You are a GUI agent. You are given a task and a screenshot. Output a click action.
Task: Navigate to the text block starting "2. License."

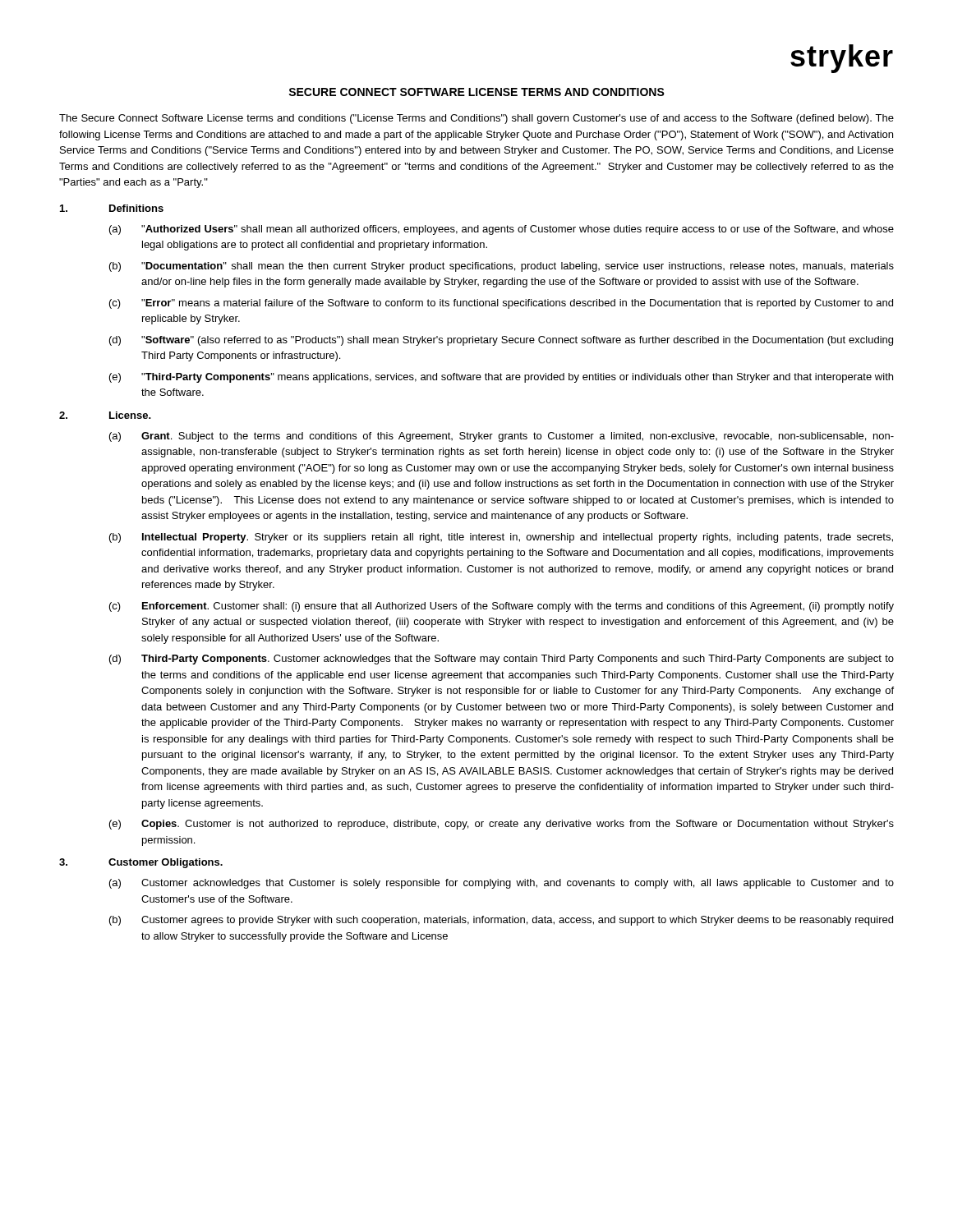pos(105,415)
